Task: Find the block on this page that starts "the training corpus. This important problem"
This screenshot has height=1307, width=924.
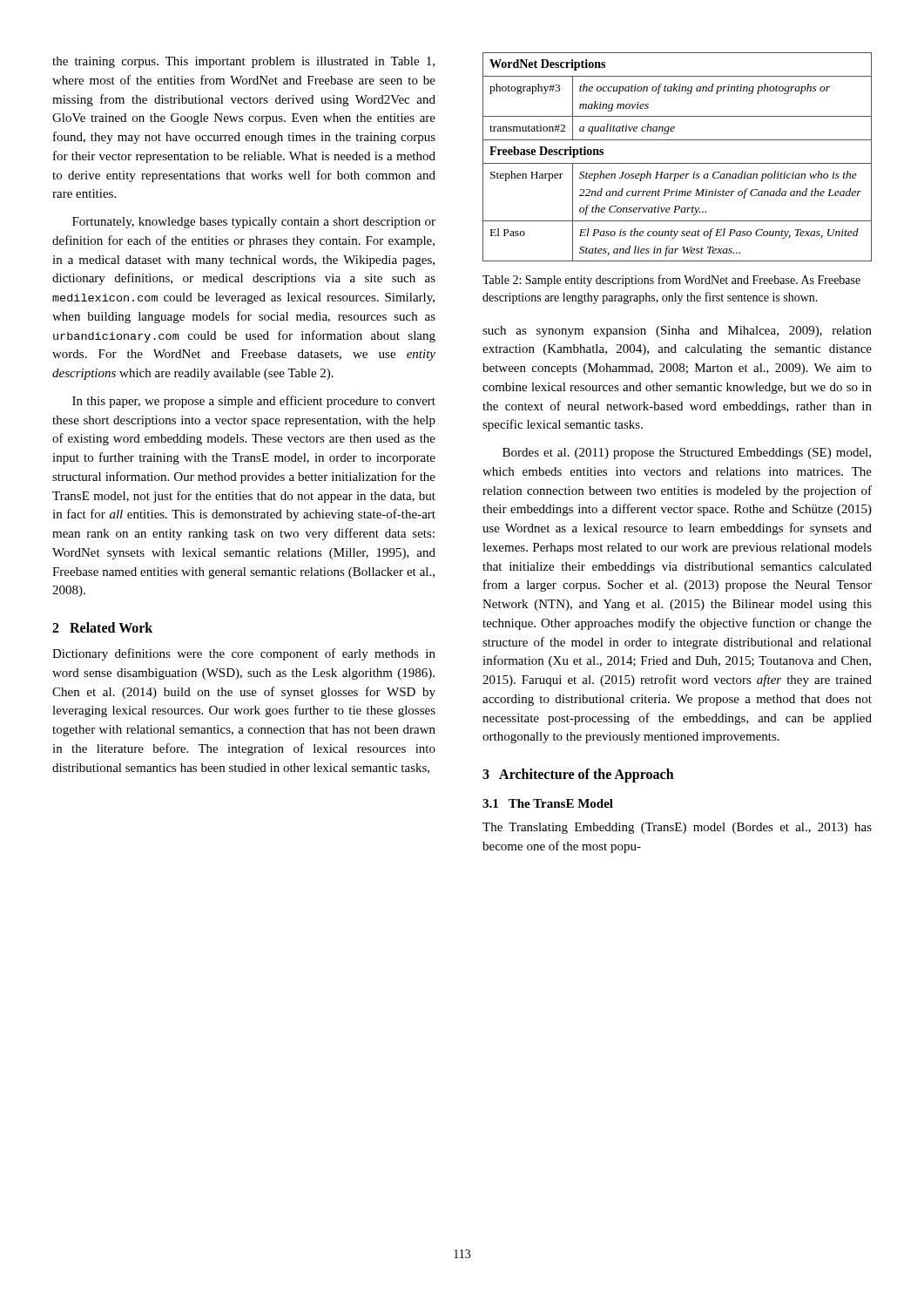Action: (x=244, y=128)
